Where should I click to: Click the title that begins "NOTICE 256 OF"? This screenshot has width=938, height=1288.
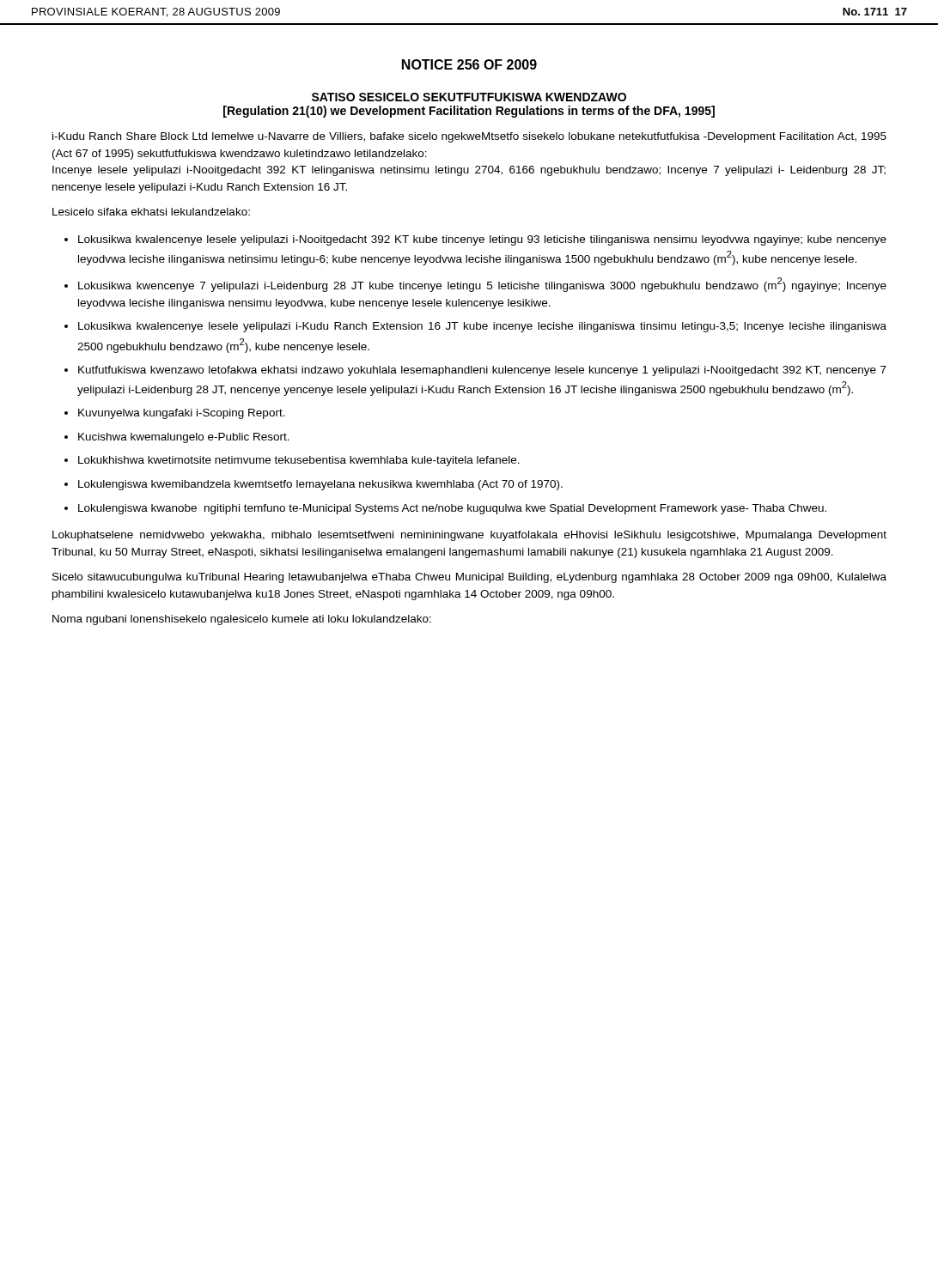(469, 65)
